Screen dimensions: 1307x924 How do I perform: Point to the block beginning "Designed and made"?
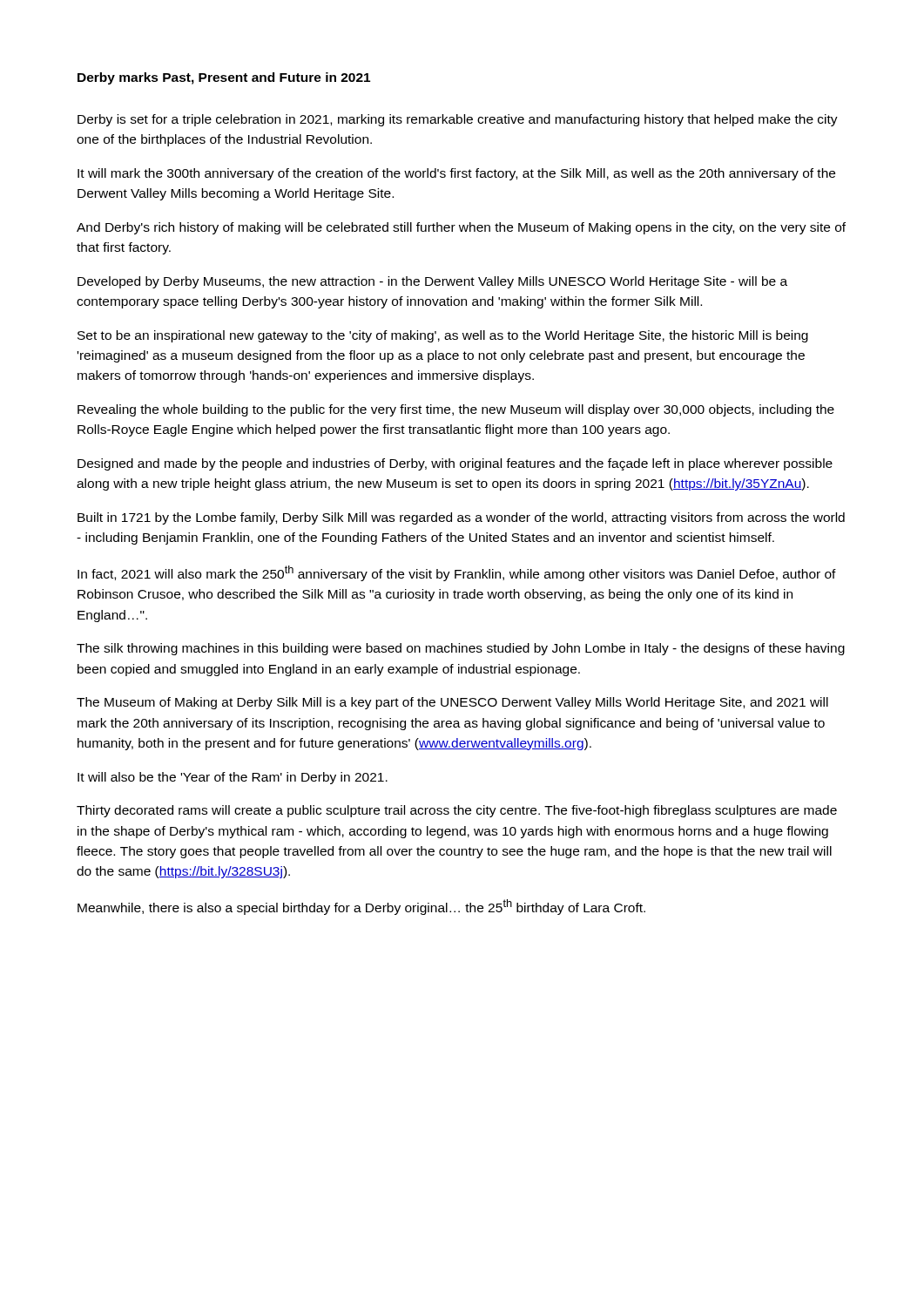tap(462, 473)
